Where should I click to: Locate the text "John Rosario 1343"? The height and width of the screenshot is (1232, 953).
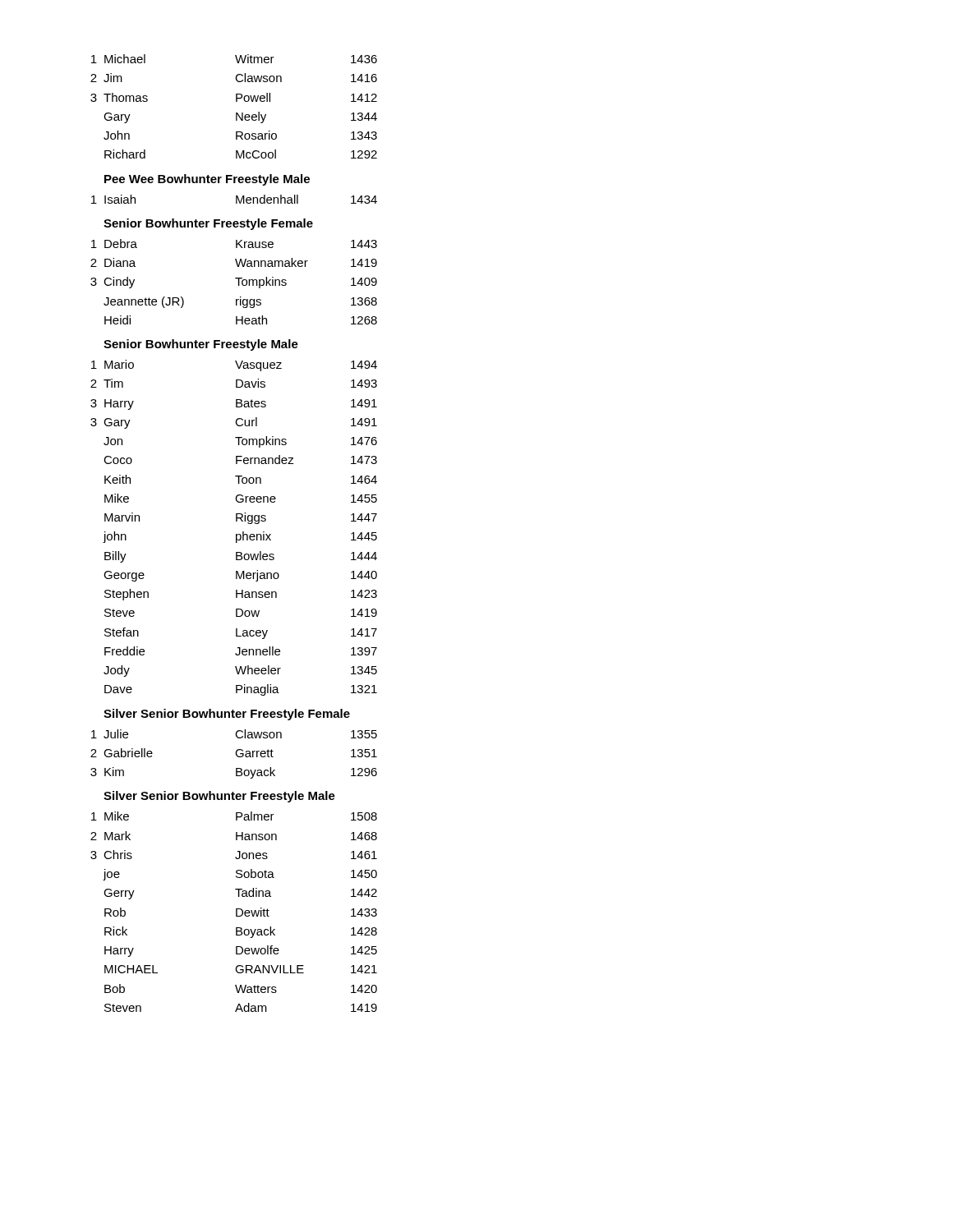[x=251, y=135]
